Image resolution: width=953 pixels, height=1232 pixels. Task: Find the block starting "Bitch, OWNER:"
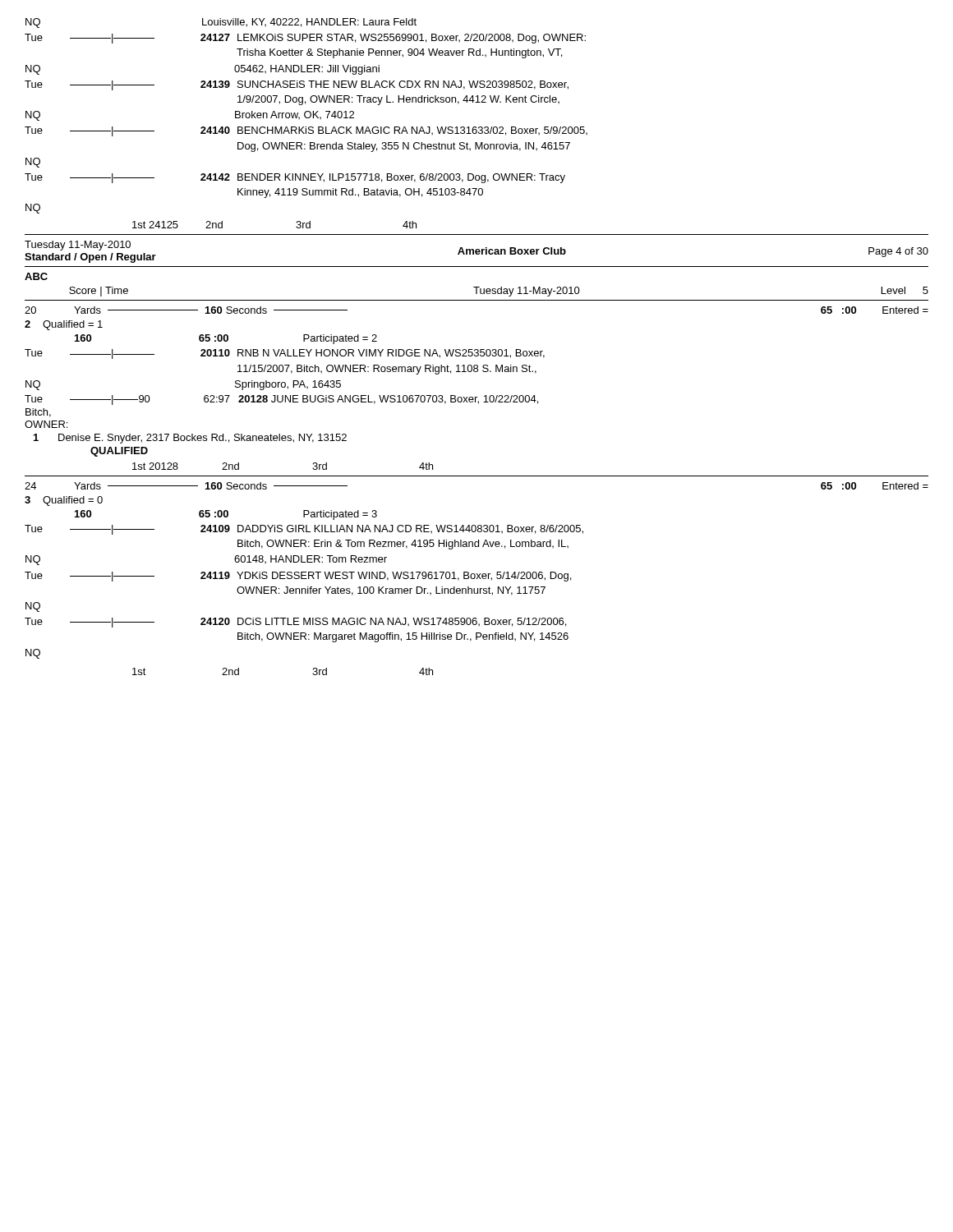point(58,418)
